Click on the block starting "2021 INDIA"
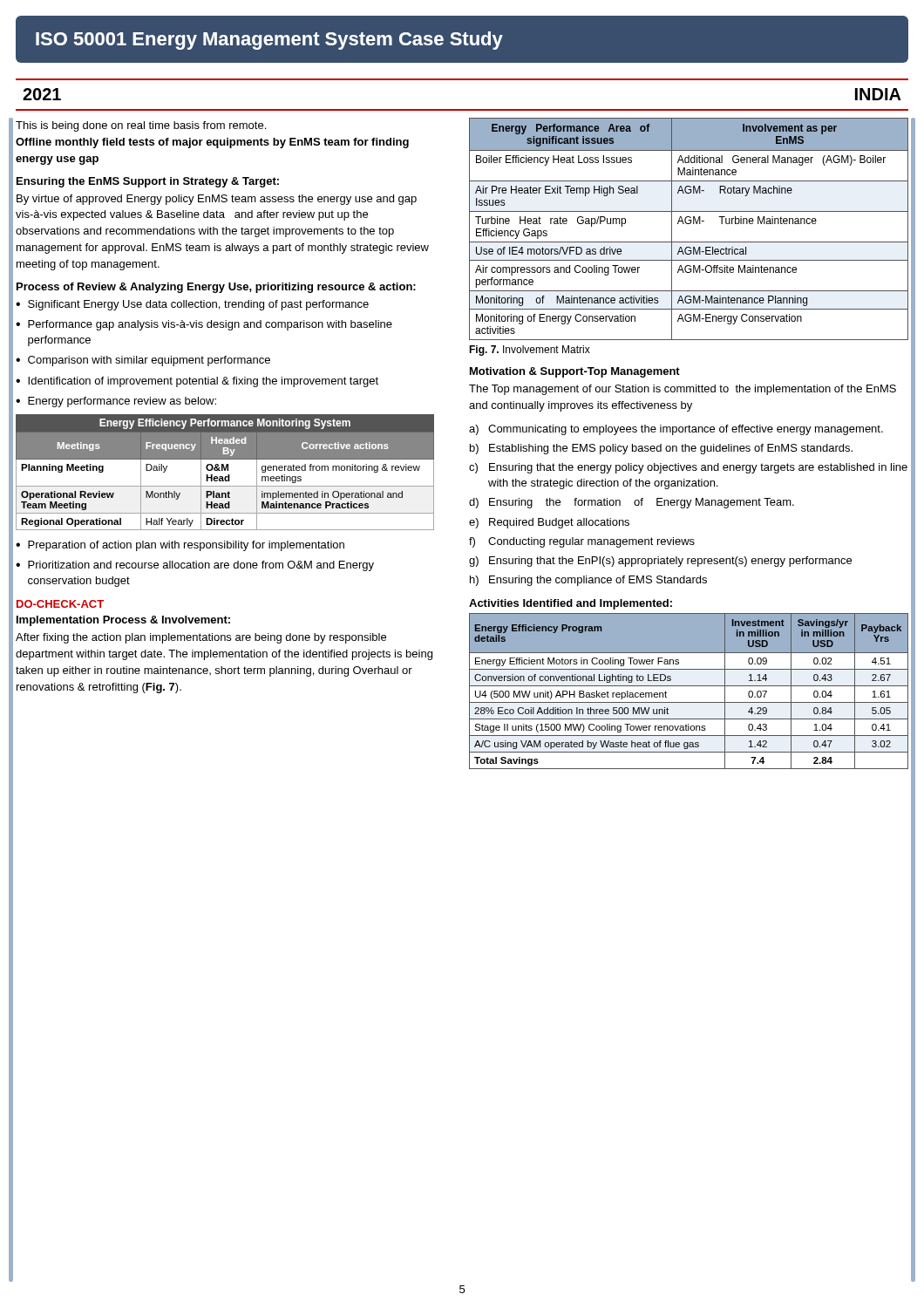The height and width of the screenshot is (1308, 924). tap(39, 94)
